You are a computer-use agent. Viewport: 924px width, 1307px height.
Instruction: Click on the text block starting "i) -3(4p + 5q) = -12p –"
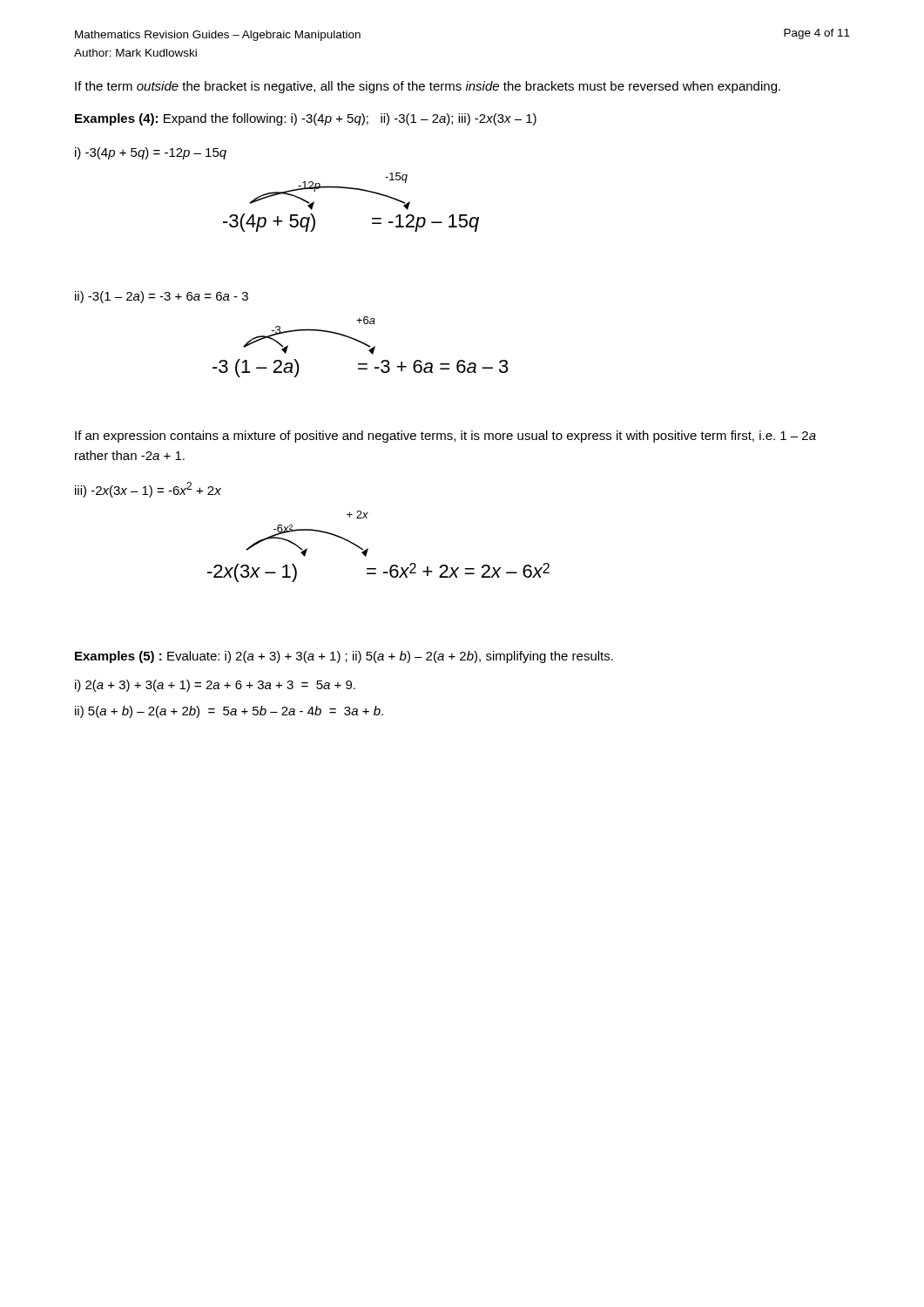[150, 152]
